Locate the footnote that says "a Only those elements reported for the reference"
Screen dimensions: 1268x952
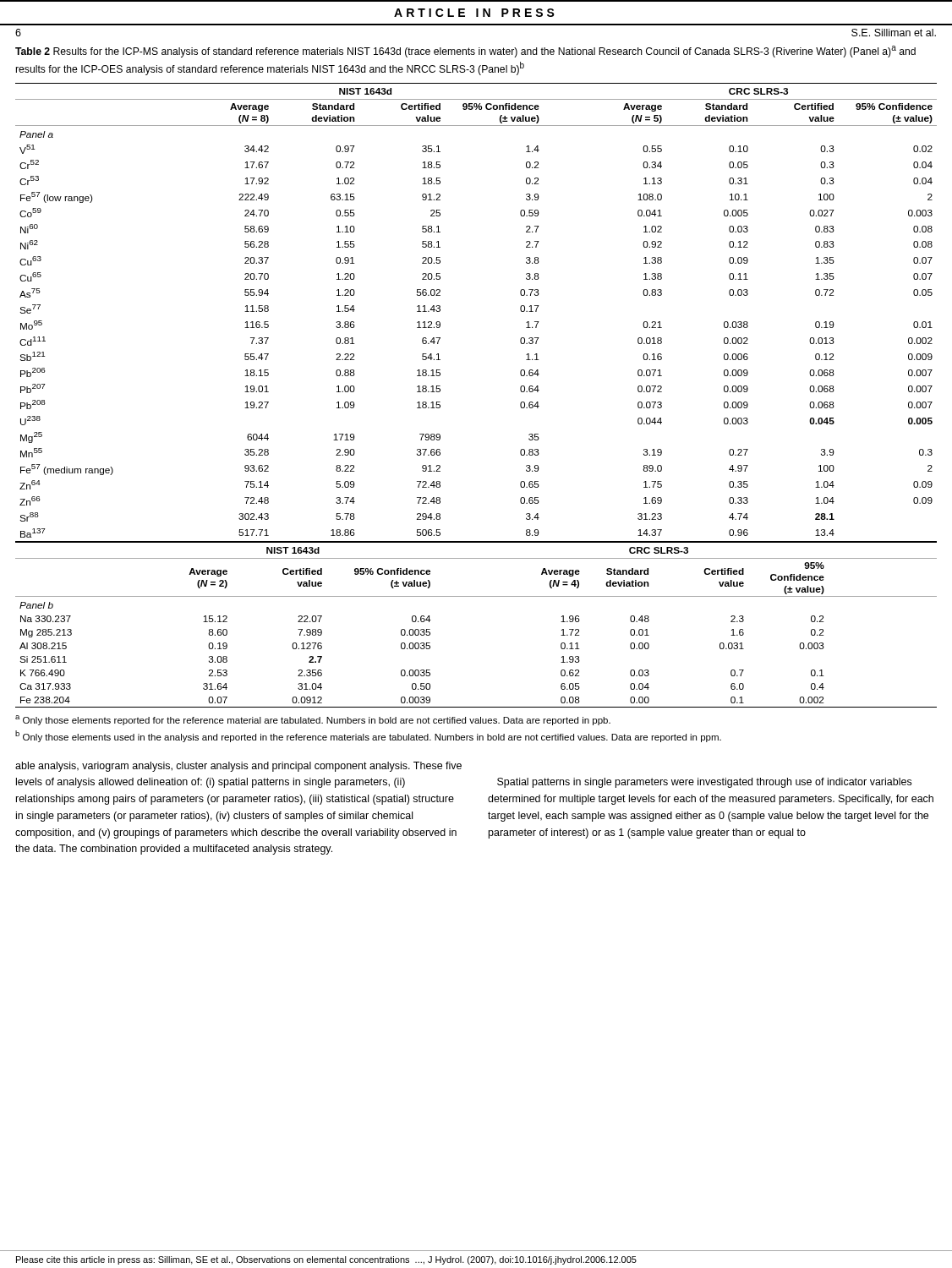tap(313, 718)
